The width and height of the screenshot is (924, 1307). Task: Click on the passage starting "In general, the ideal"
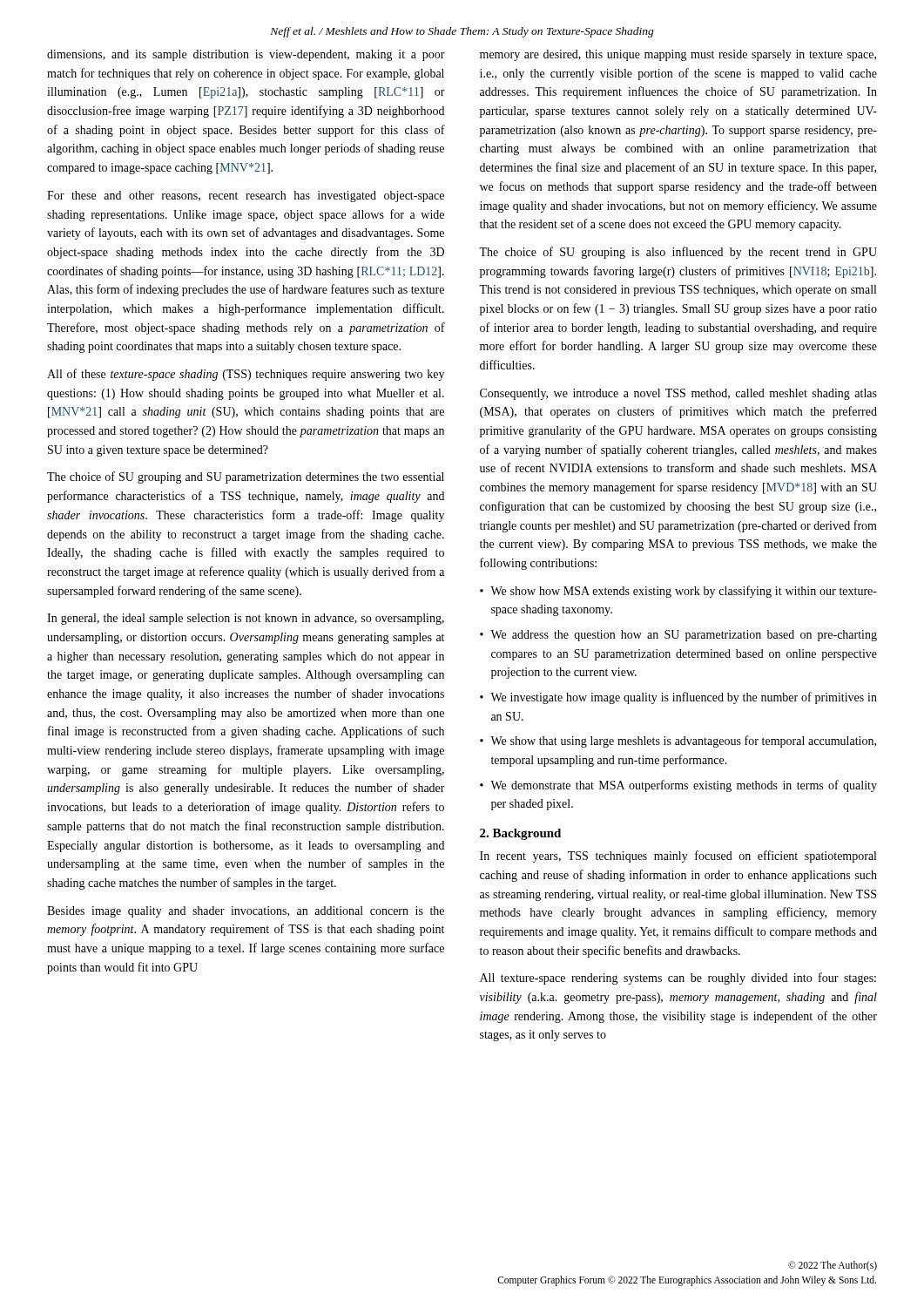(x=246, y=751)
